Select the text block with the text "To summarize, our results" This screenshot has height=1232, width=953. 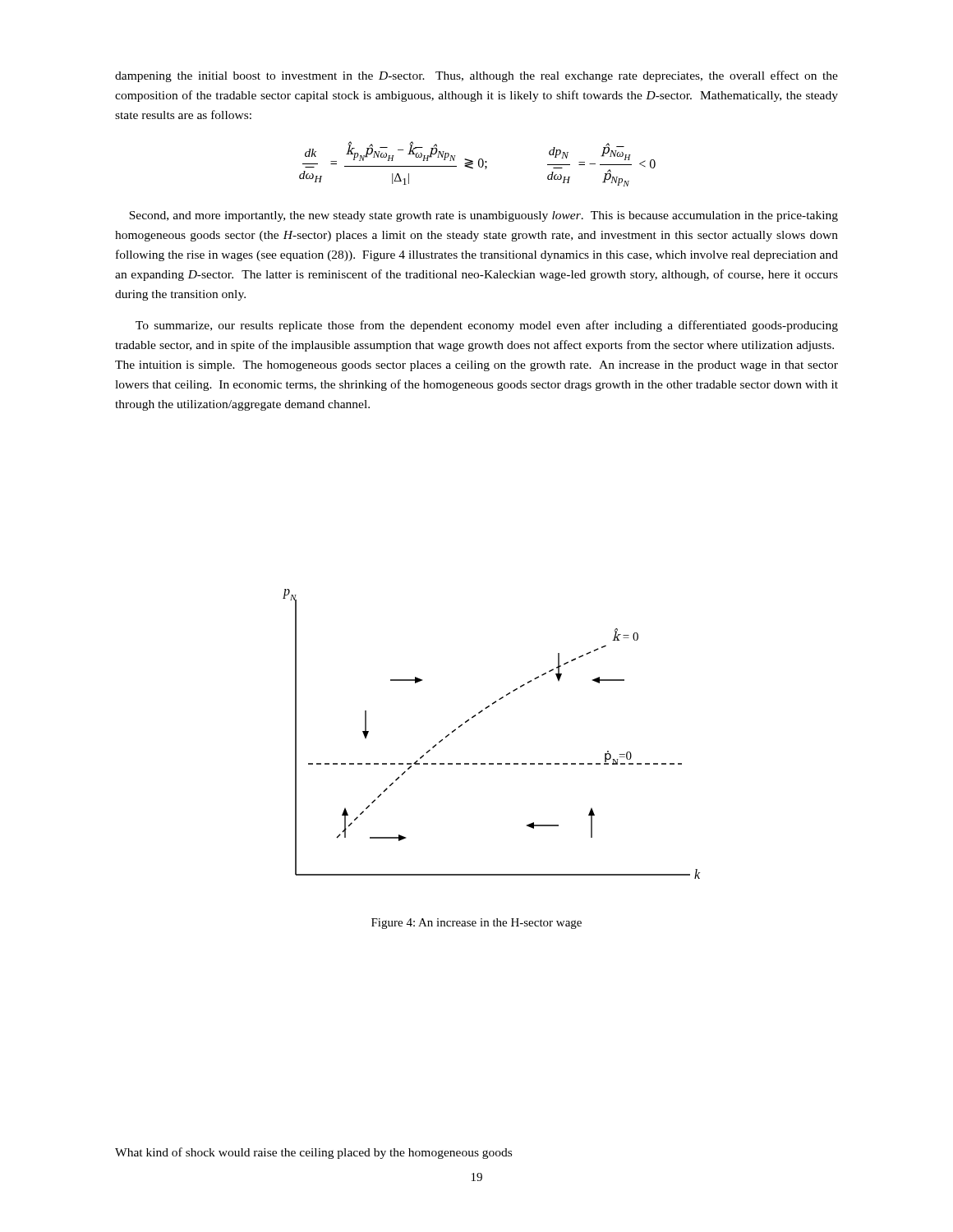click(476, 364)
